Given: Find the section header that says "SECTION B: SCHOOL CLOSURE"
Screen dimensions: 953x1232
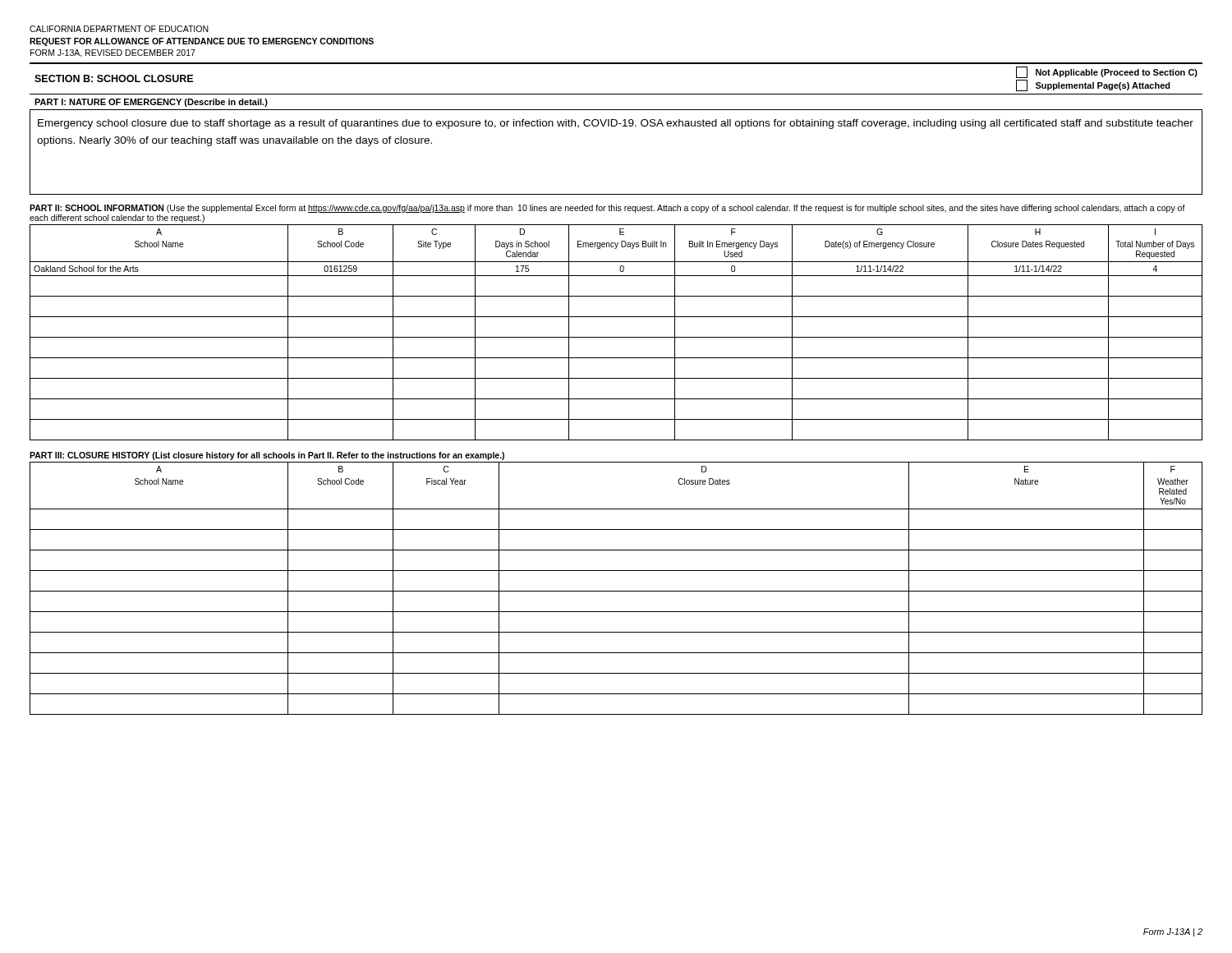Looking at the screenshot, I should [x=114, y=79].
